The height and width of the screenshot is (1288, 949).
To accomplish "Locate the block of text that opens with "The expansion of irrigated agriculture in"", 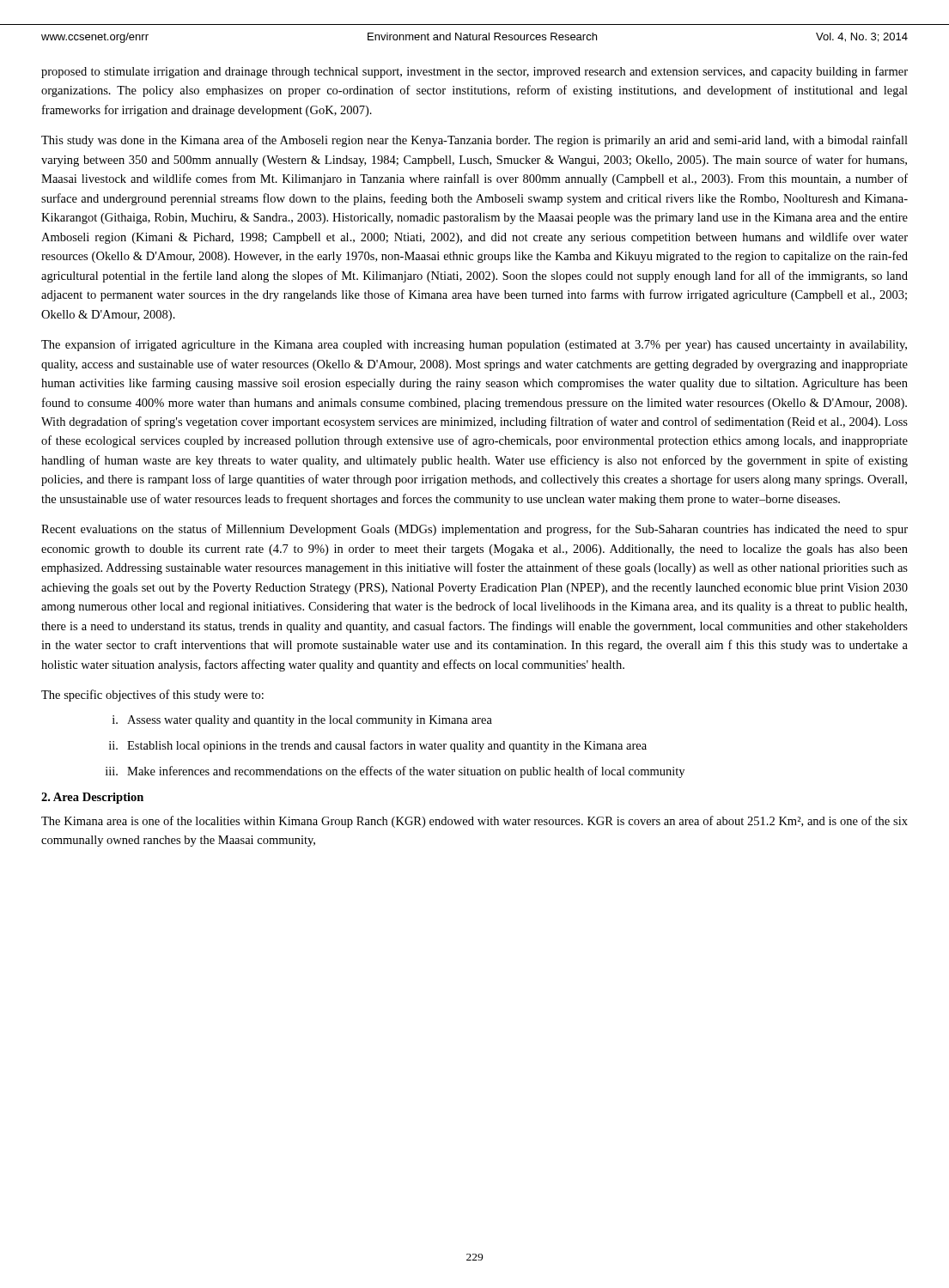I will click(474, 422).
